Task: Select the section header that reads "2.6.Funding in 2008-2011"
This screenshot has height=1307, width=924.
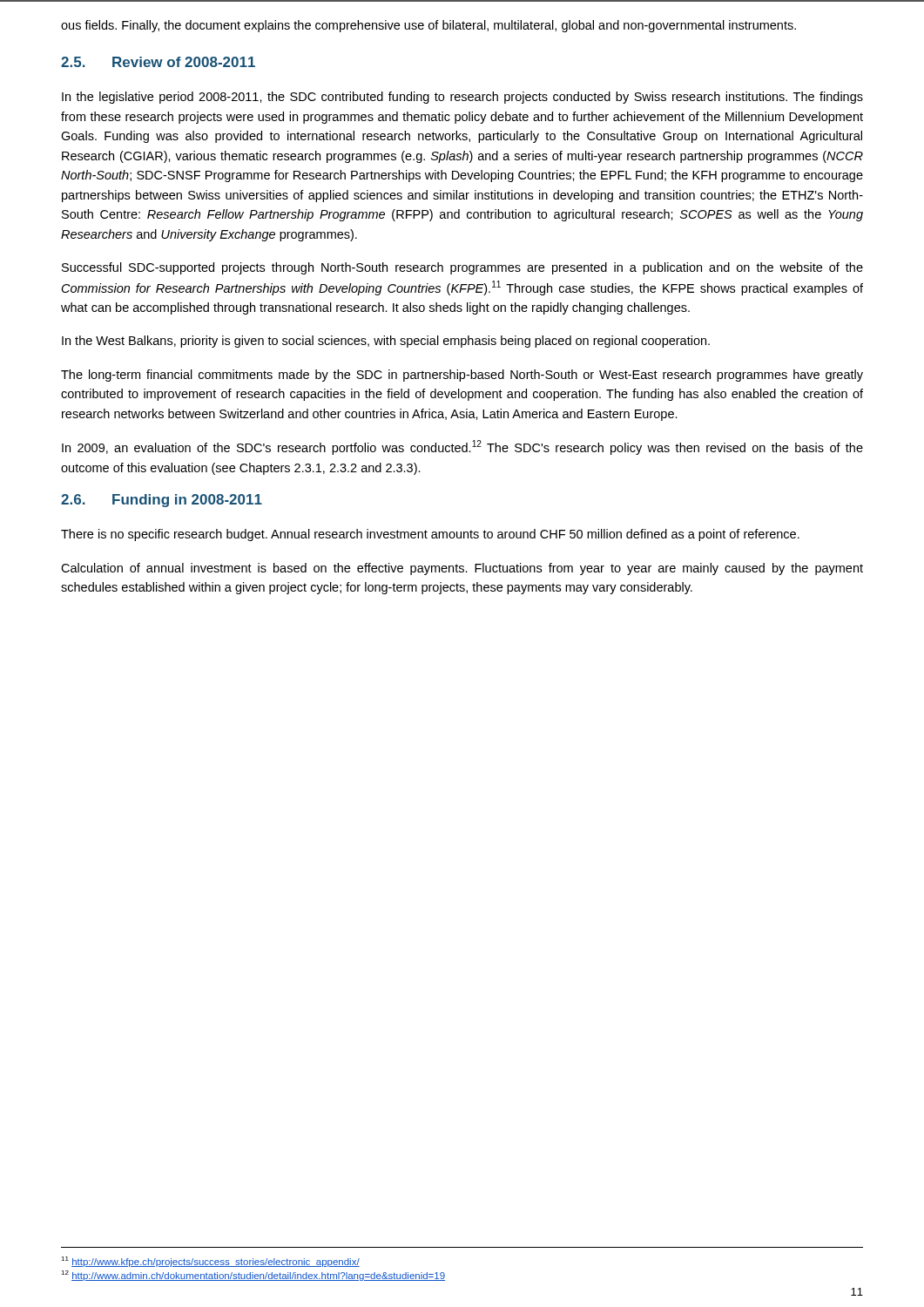Action: pos(162,500)
